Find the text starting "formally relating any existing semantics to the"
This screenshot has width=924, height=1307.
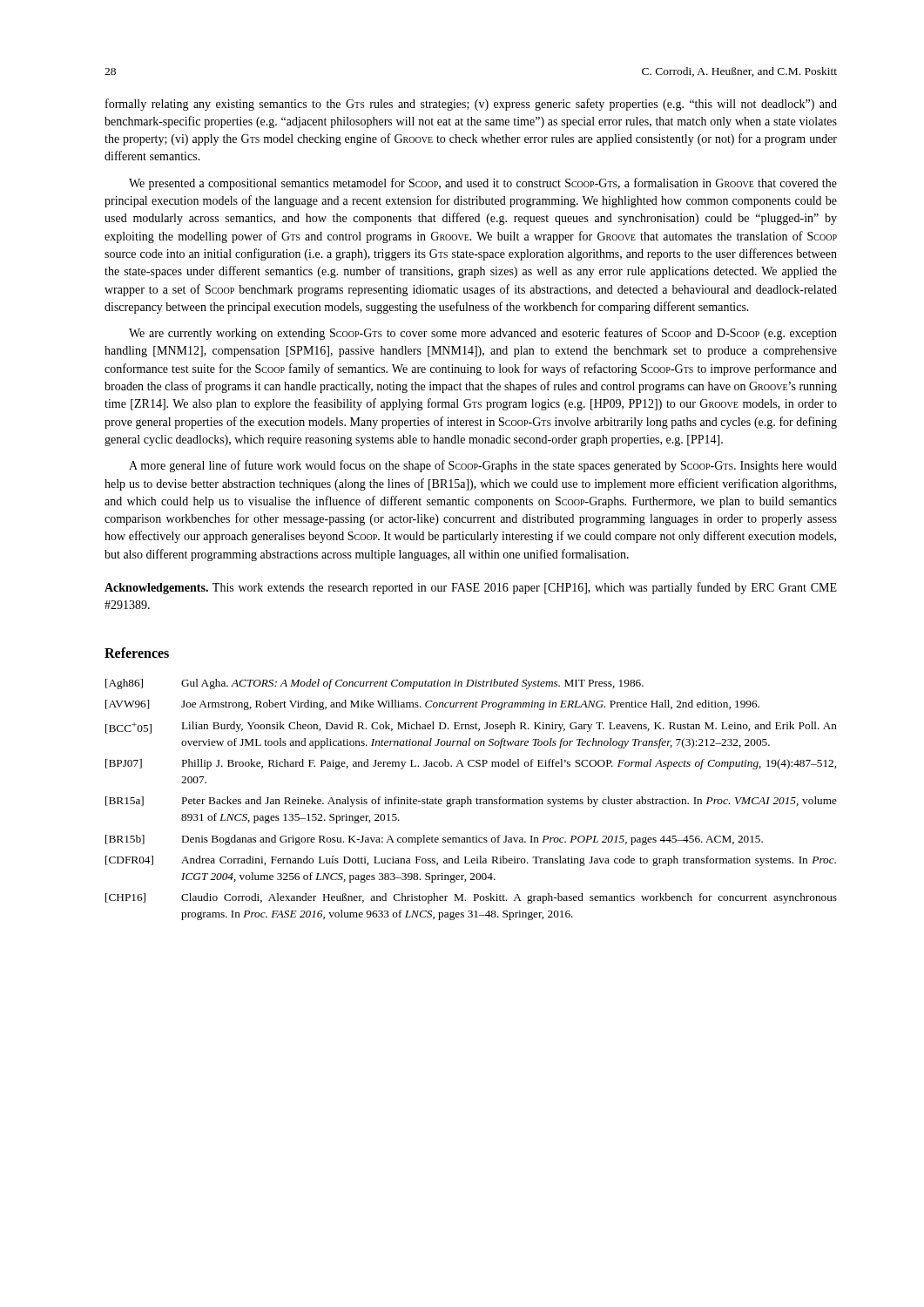tap(471, 131)
